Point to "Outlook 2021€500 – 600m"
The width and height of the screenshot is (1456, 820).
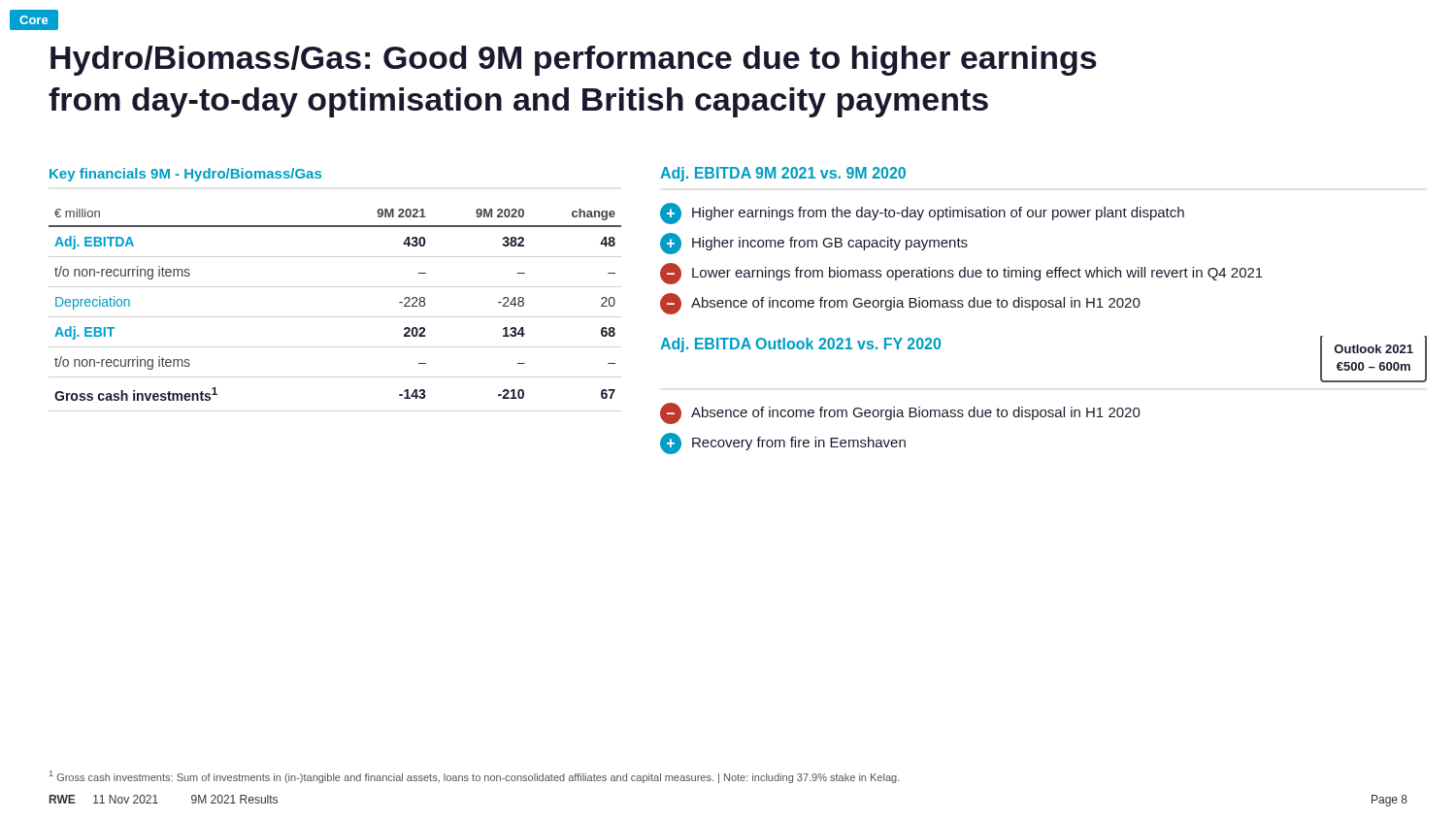pos(1374,358)
